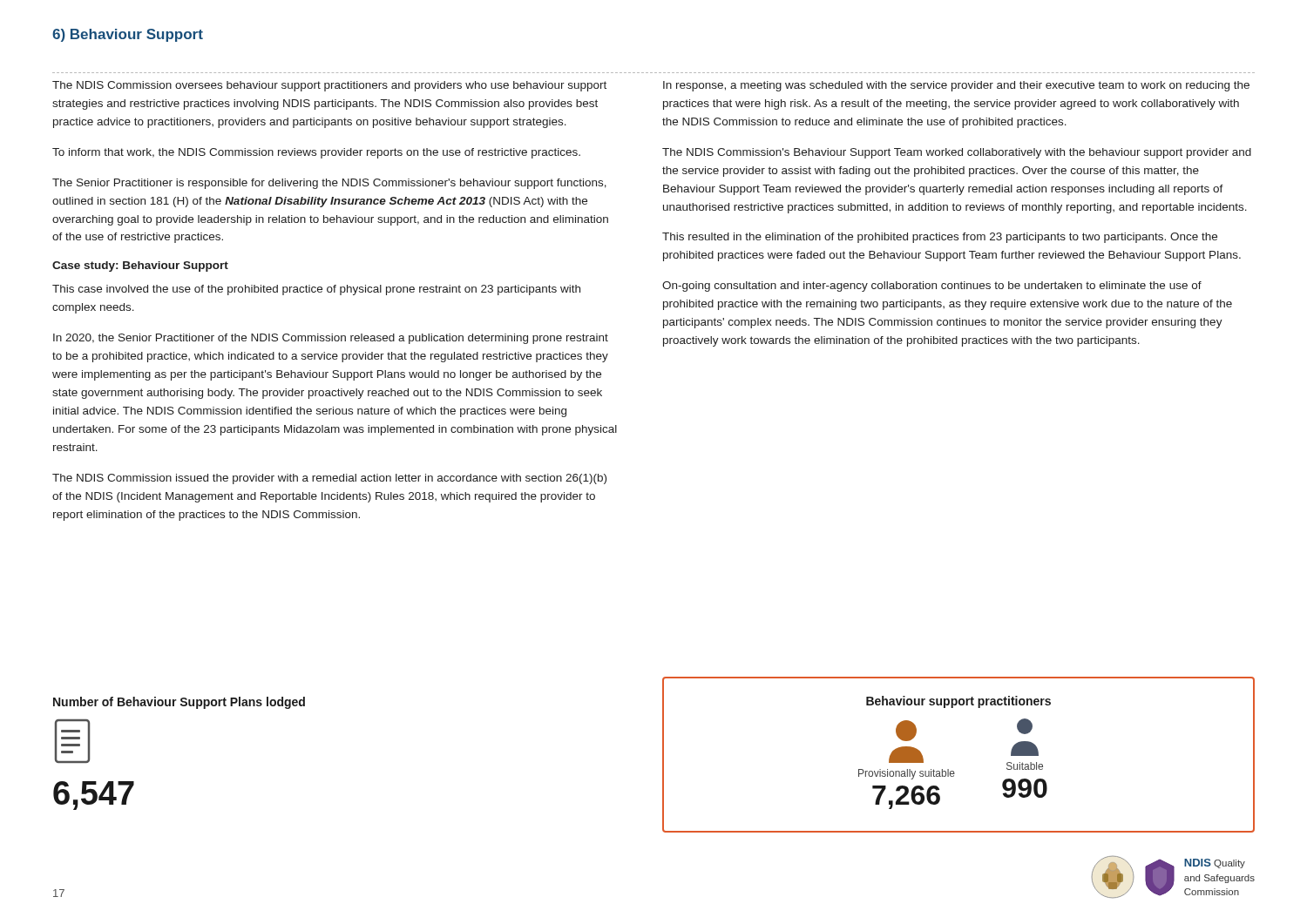Find the text starting "Case study: Behaviour"

(140, 266)
